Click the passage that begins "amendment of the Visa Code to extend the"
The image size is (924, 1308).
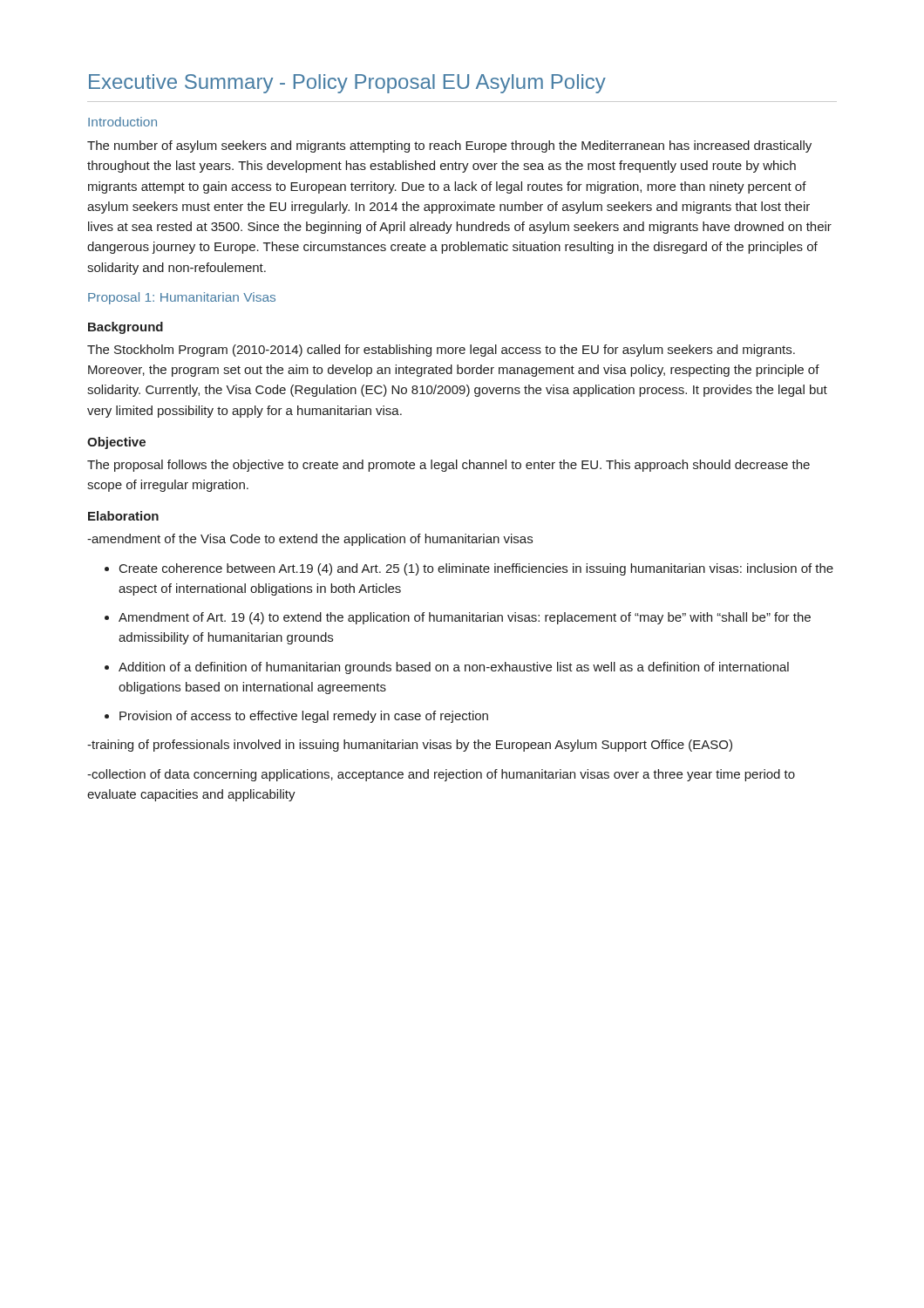(x=462, y=539)
